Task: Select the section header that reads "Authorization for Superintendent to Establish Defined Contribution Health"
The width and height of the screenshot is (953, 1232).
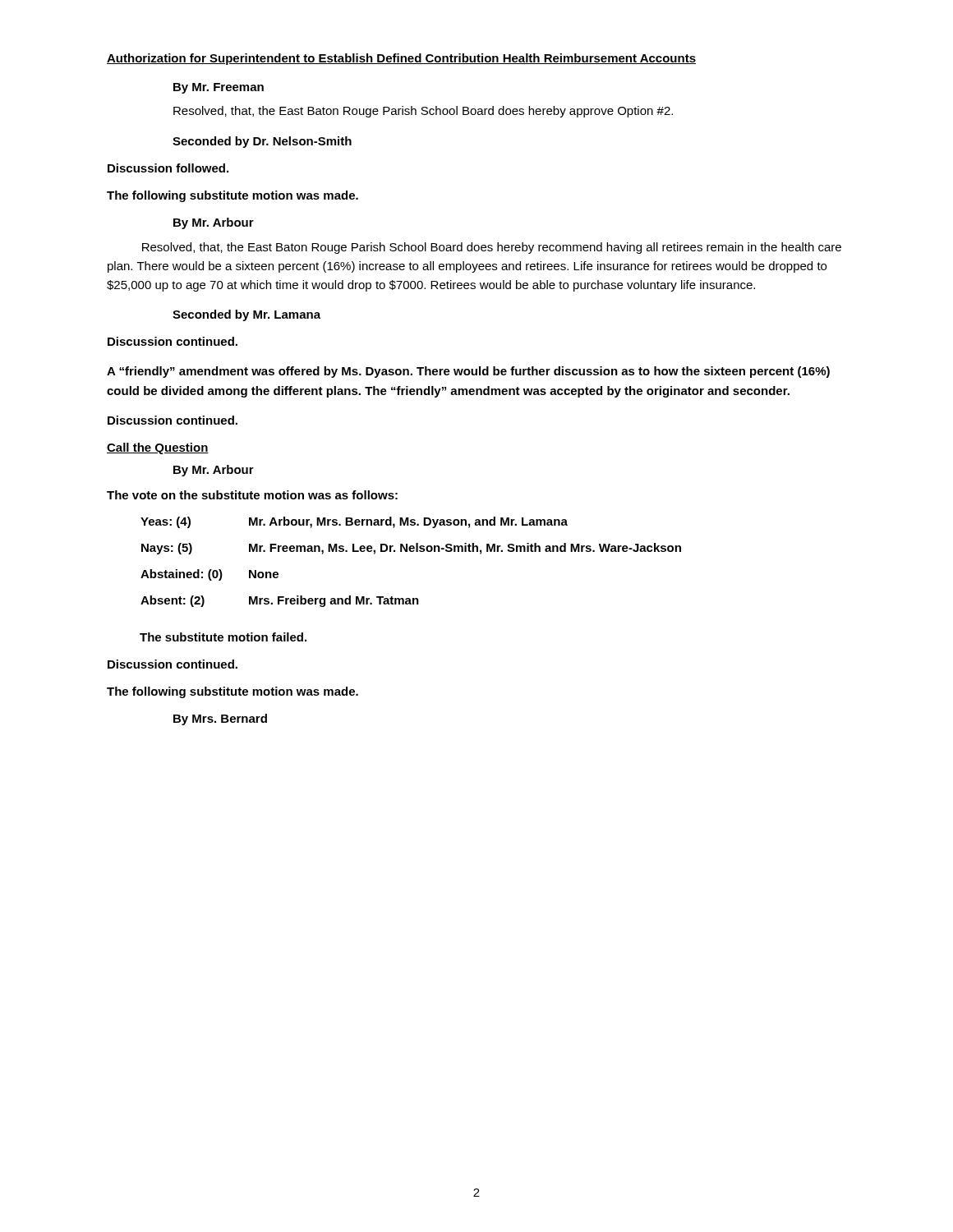Action: [401, 58]
